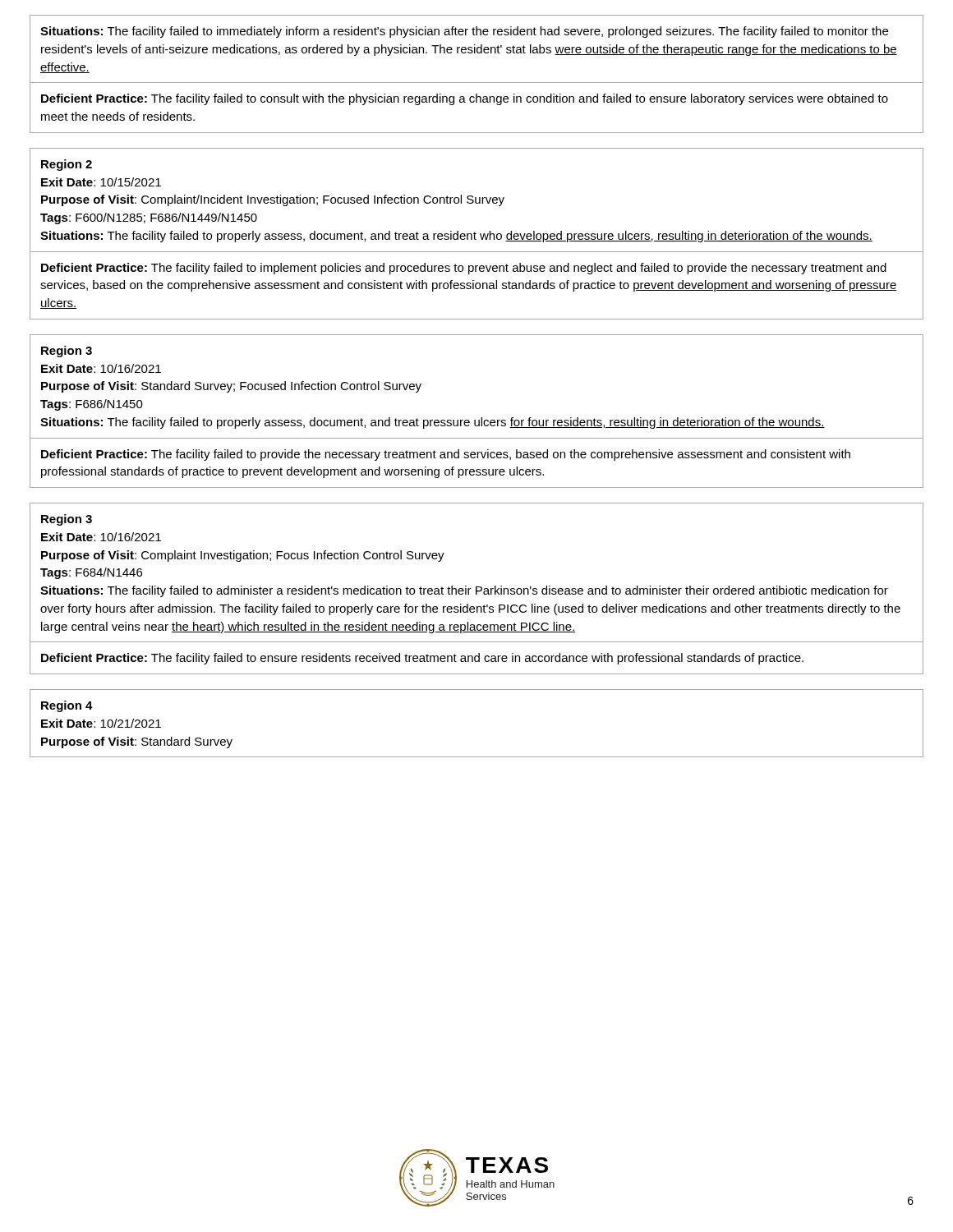Locate the element starting "Exit Date: 10/16/2021 Purpose of Visit: Standard"

(101, 368)
